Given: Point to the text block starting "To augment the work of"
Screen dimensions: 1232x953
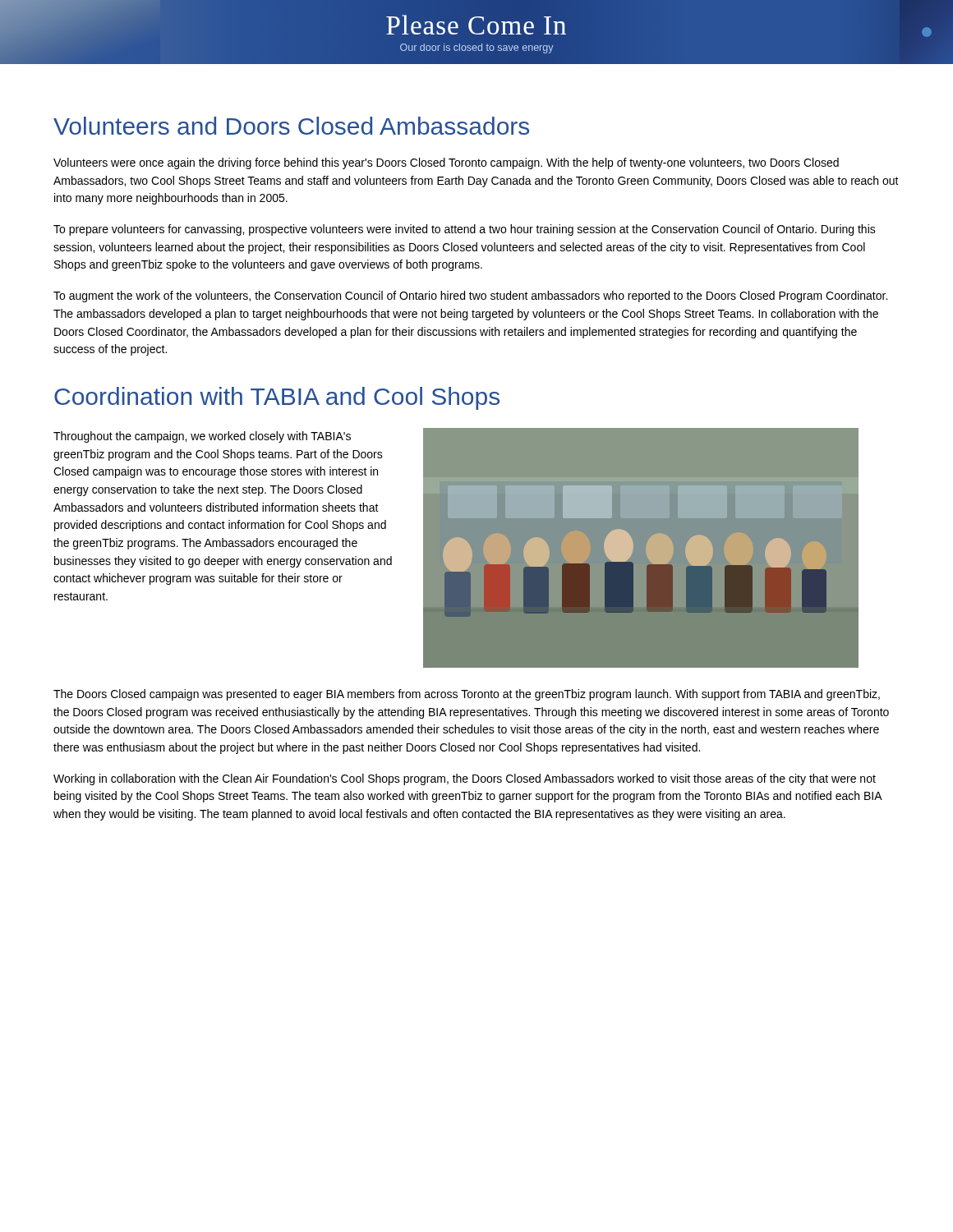Looking at the screenshot, I should [x=471, y=323].
